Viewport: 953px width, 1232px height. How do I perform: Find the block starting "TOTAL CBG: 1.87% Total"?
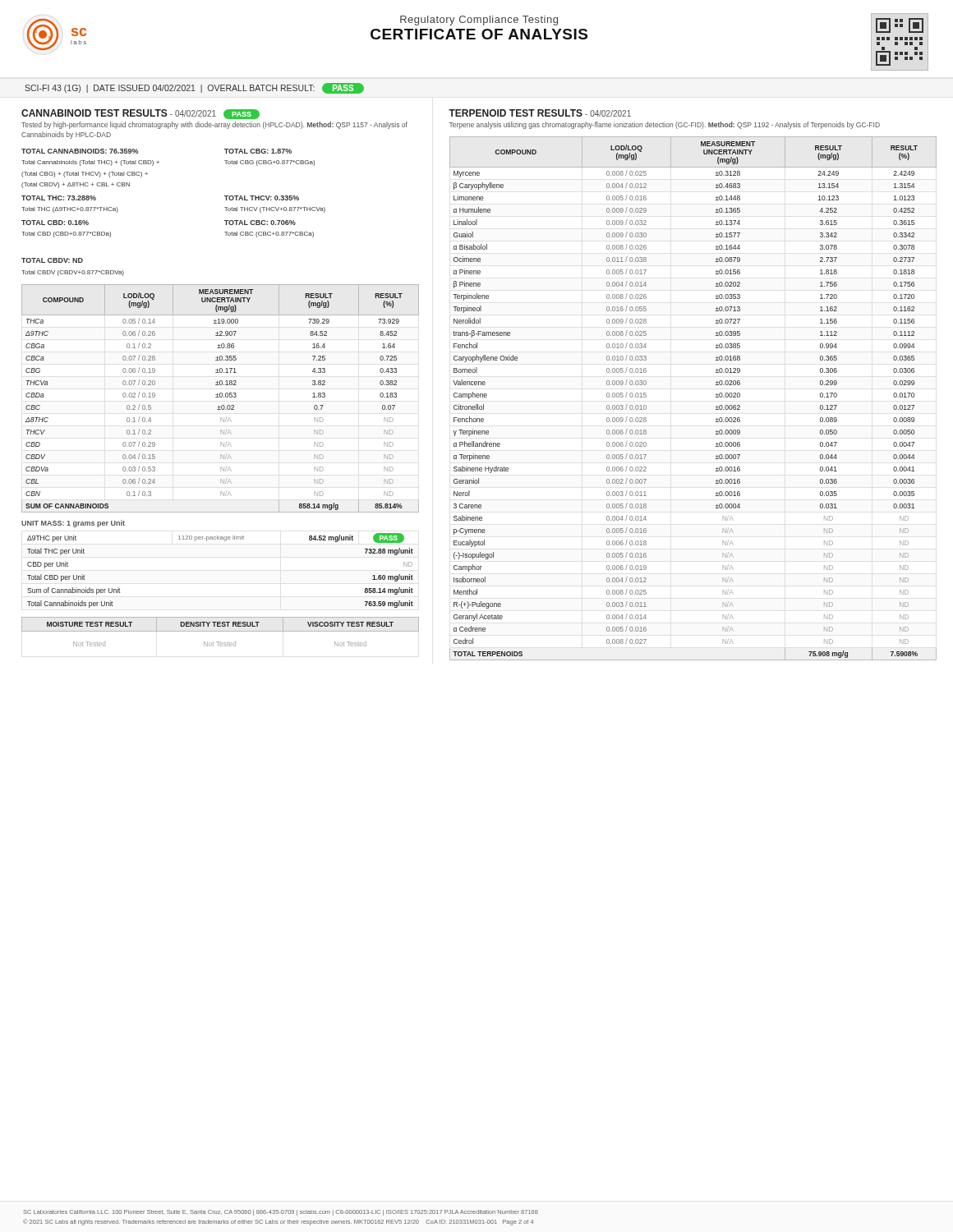click(270, 157)
